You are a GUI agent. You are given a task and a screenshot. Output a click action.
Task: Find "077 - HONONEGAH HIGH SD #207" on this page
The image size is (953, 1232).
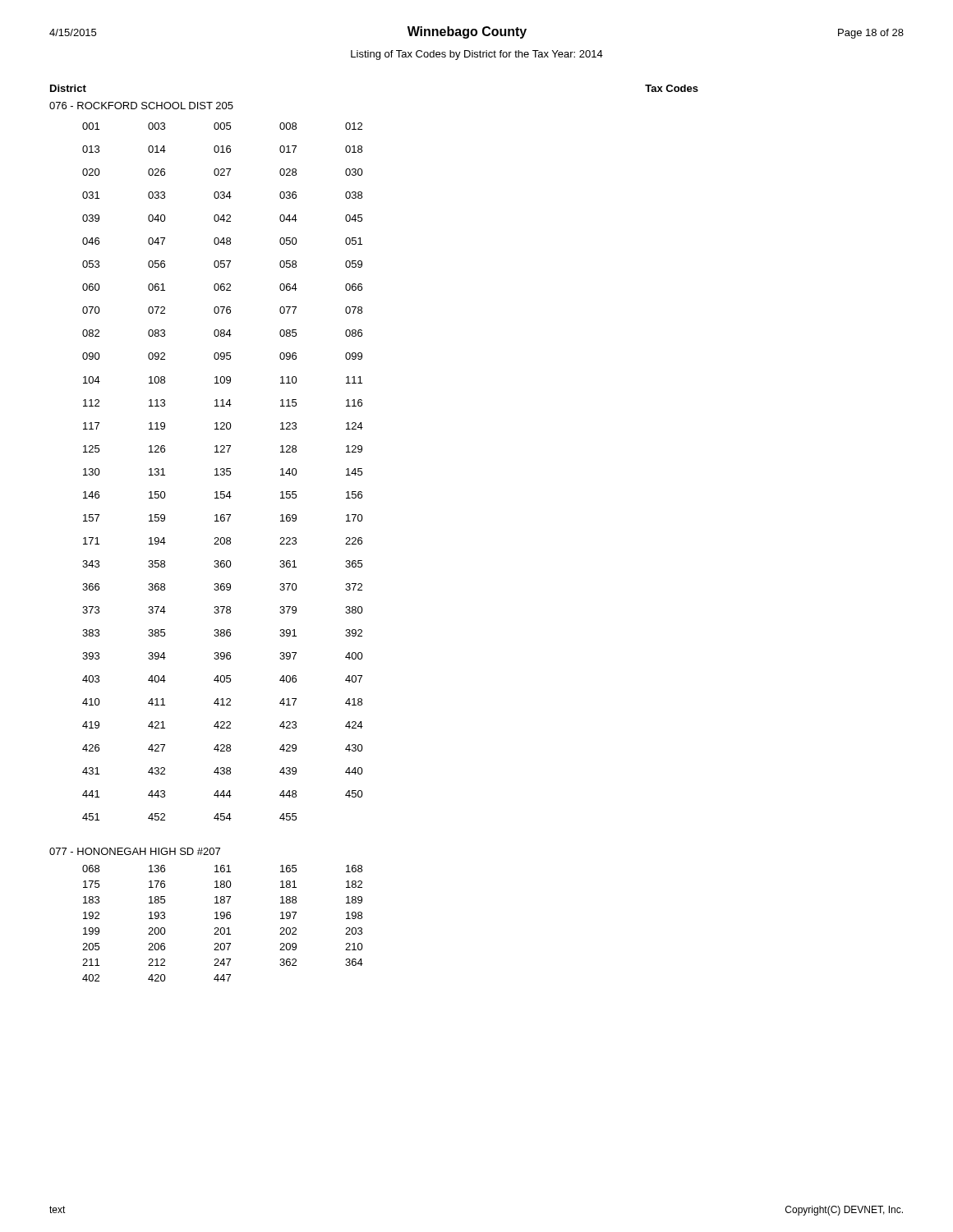(x=135, y=852)
